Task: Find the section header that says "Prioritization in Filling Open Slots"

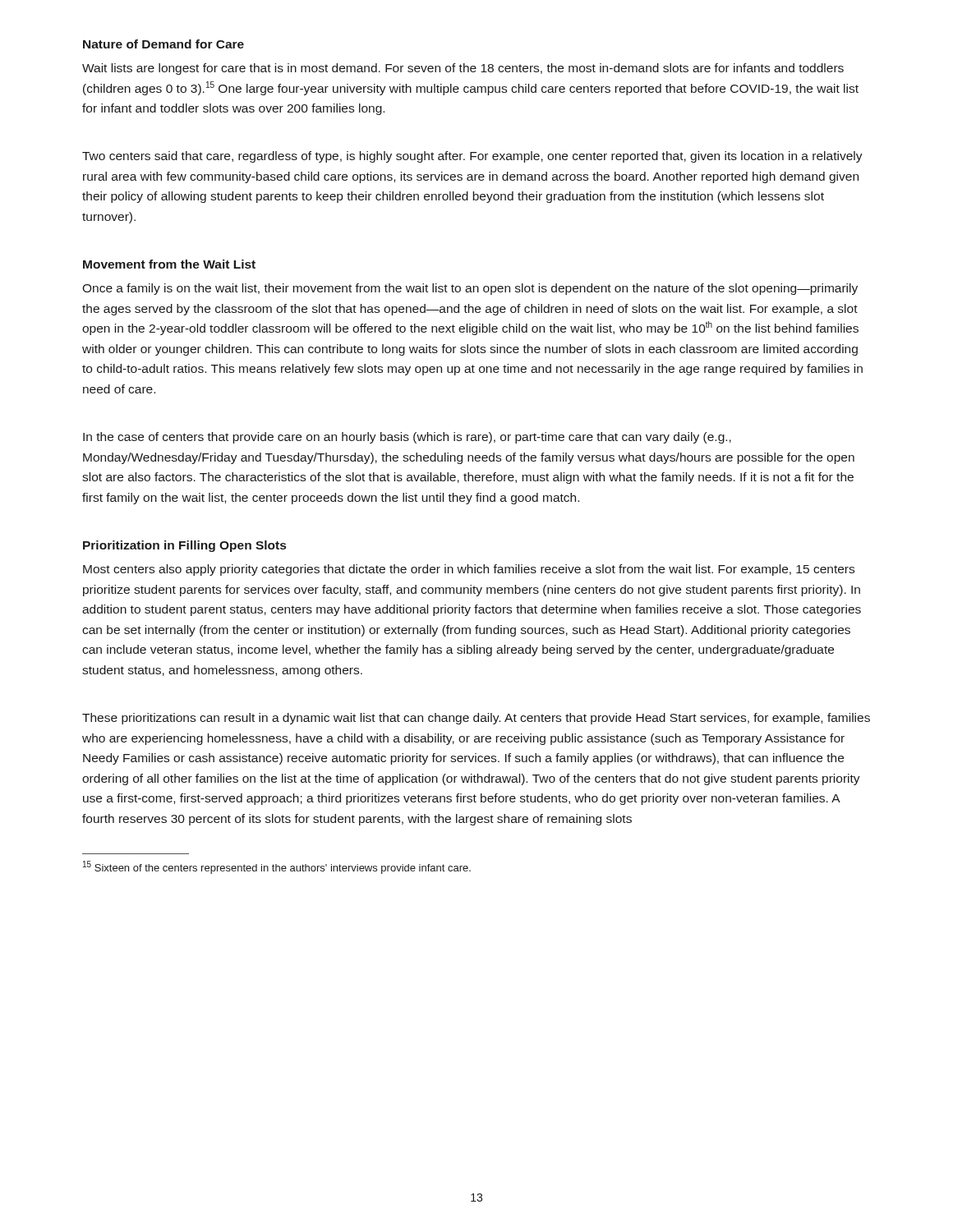Action: point(184,545)
